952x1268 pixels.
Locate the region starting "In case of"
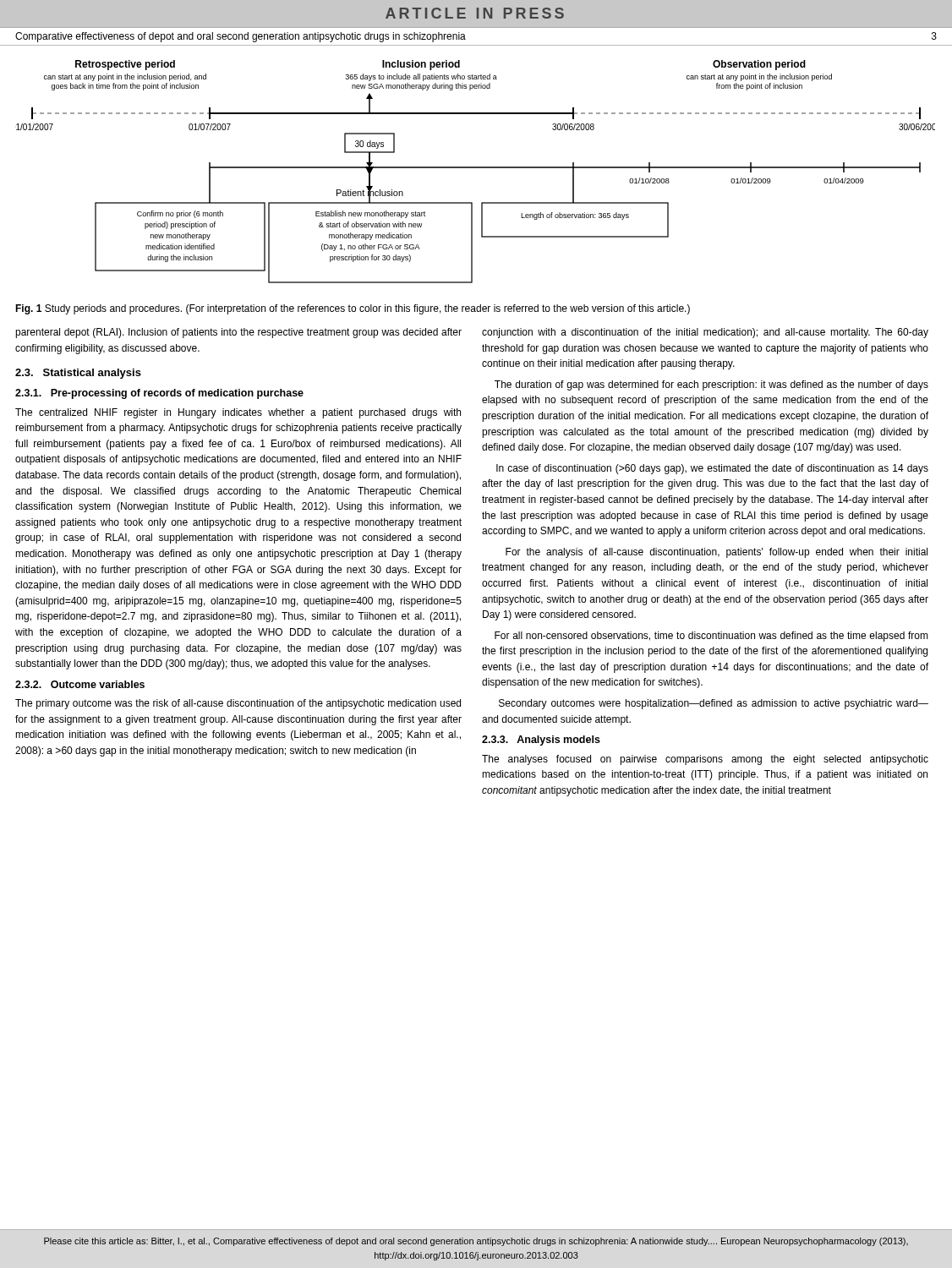click(705, 500)
